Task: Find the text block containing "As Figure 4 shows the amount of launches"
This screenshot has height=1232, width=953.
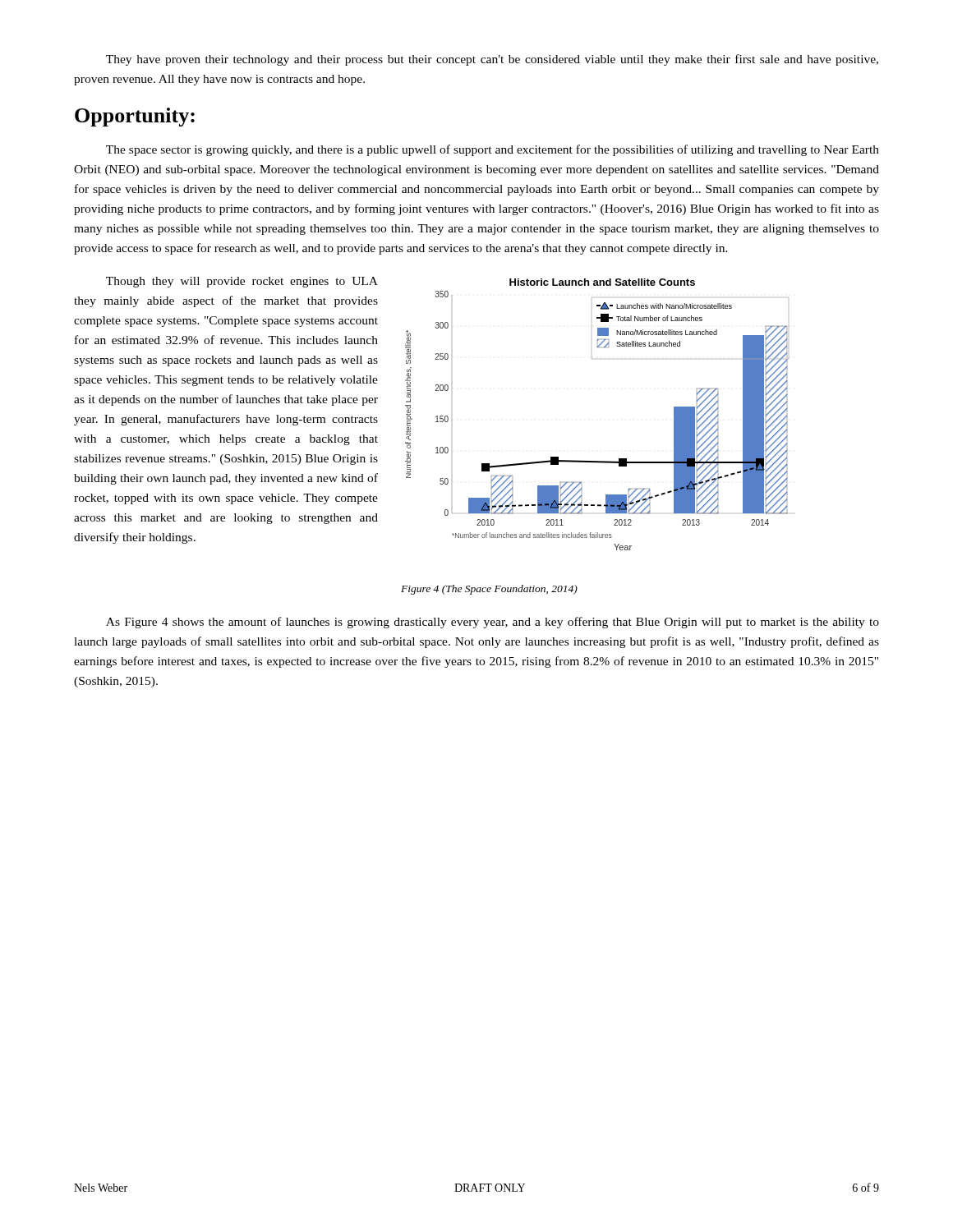Action: [476, 651]
